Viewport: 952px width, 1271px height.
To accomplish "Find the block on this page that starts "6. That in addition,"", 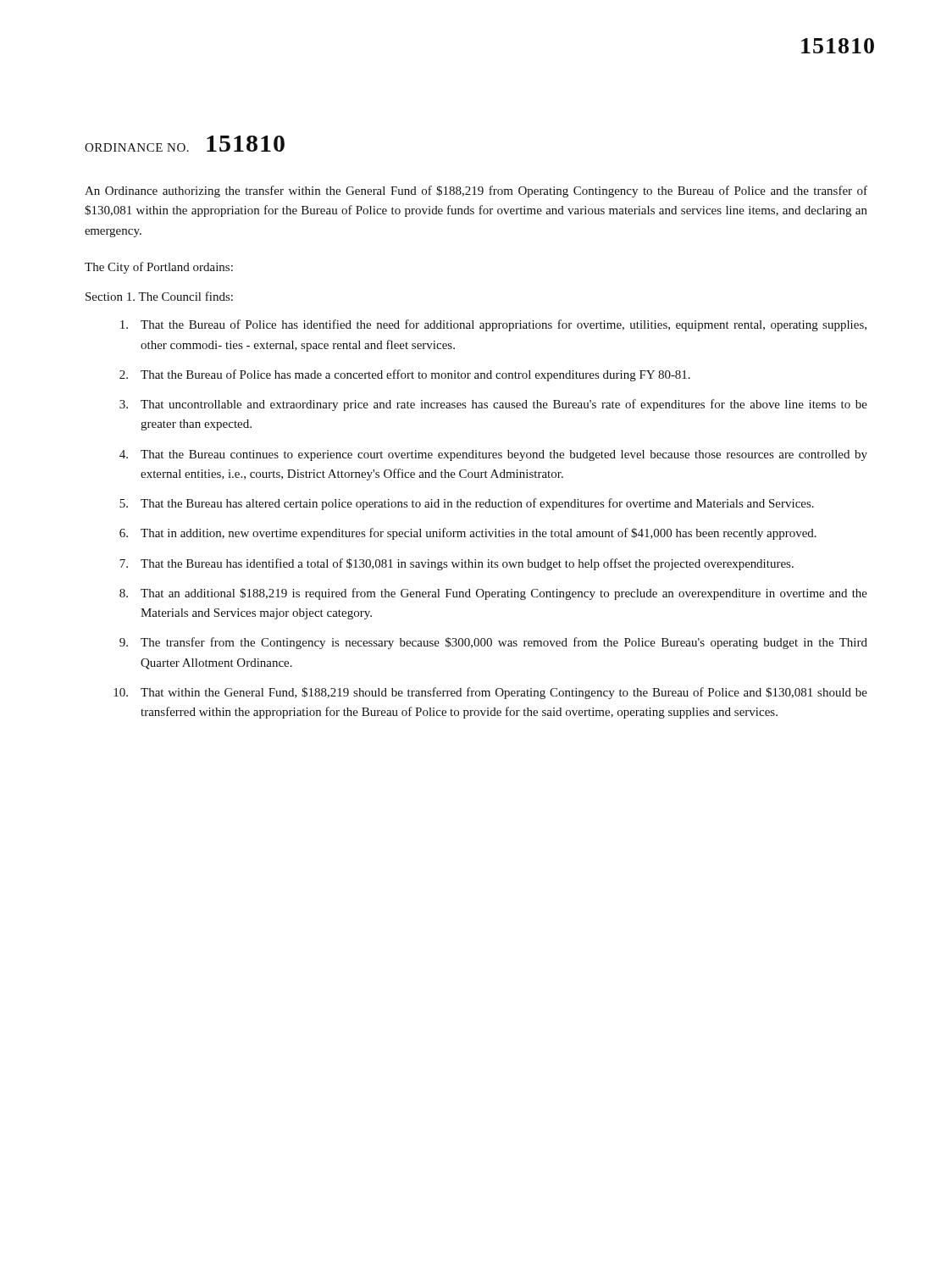I will [x=476, y=534].
